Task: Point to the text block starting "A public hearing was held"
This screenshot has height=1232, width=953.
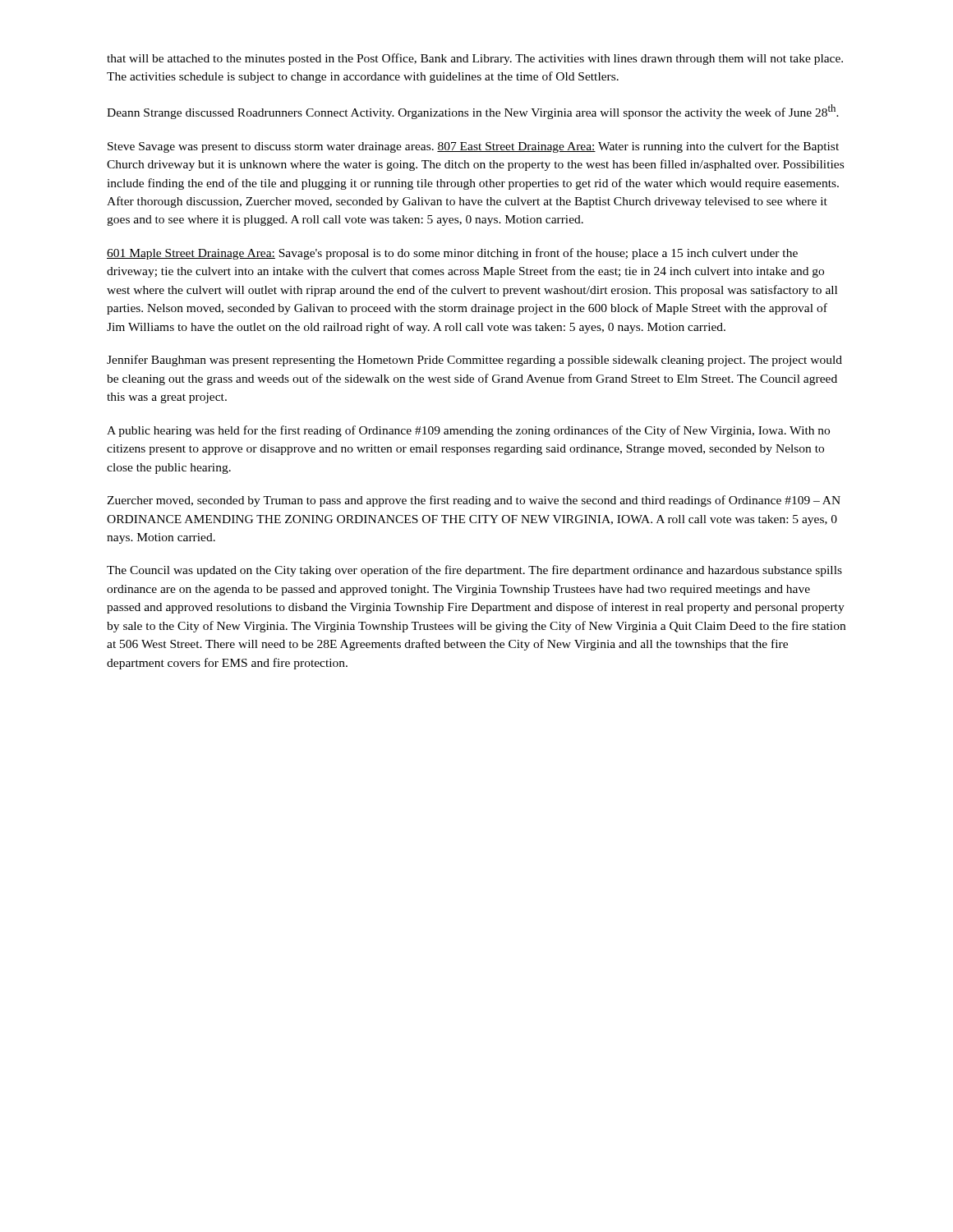Action: [469, 448]
